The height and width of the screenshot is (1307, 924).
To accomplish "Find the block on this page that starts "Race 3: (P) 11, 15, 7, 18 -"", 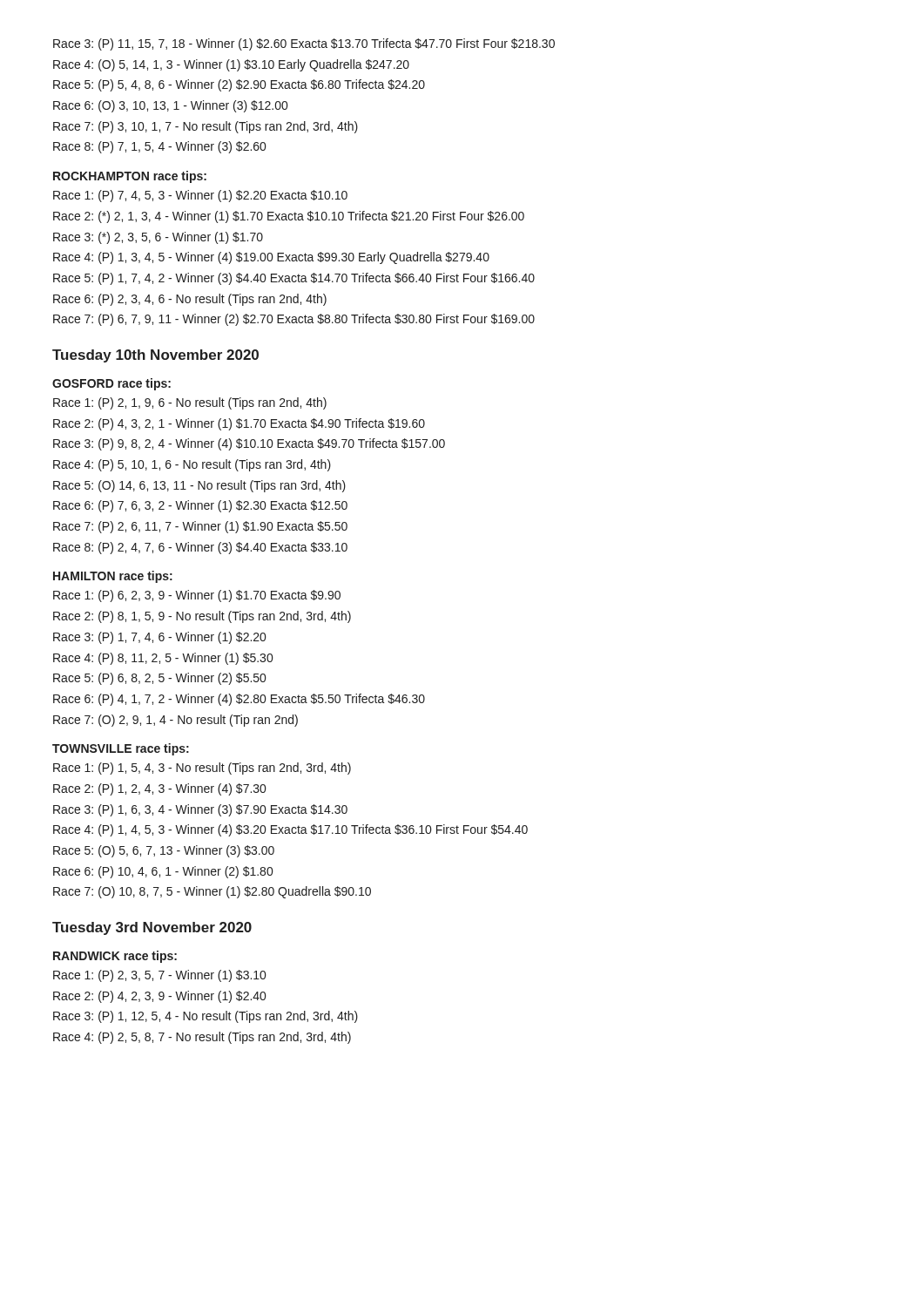I will tap(304, 44).
